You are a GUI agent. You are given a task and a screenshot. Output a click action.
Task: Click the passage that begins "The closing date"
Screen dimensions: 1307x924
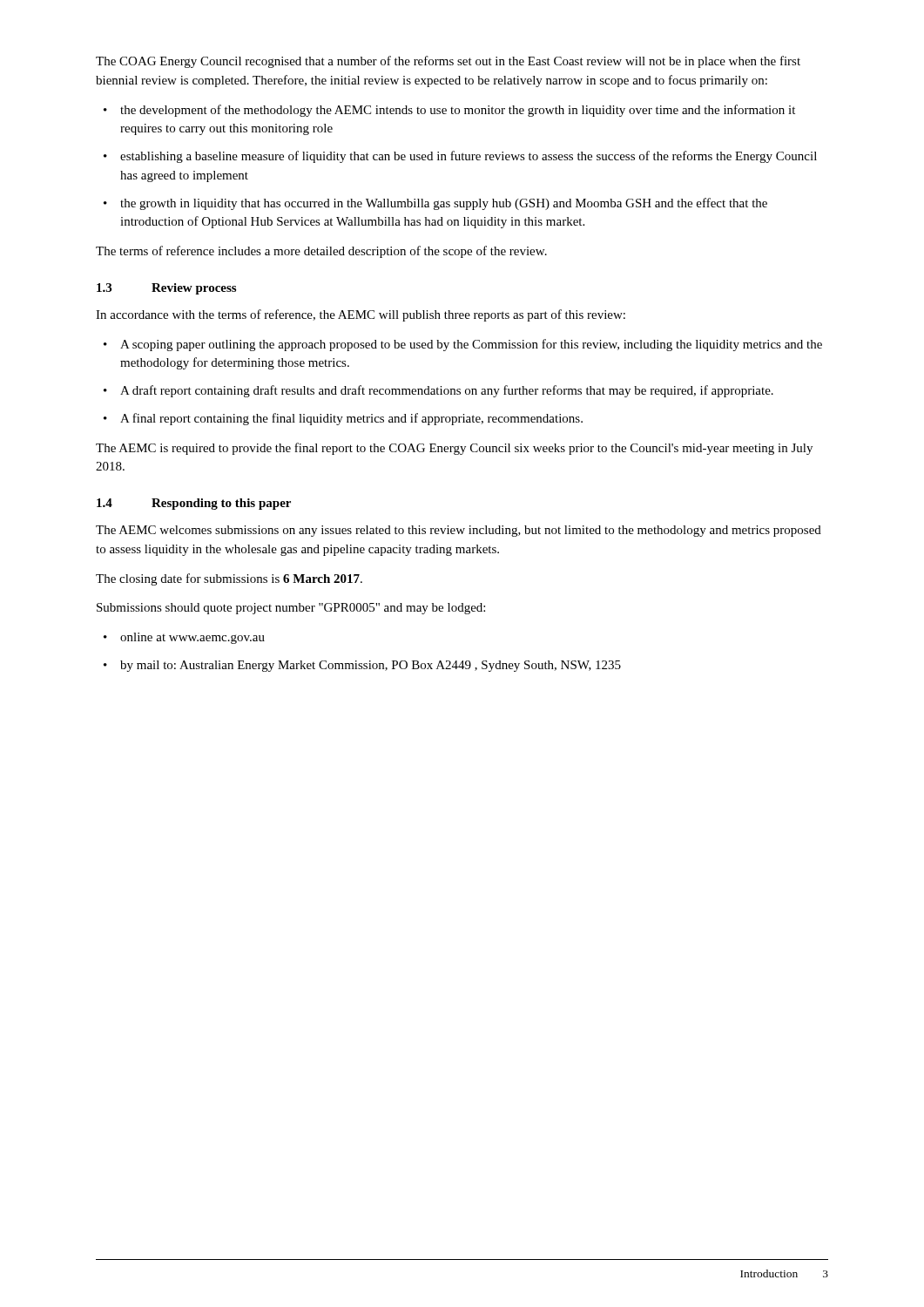pos(229,579)
